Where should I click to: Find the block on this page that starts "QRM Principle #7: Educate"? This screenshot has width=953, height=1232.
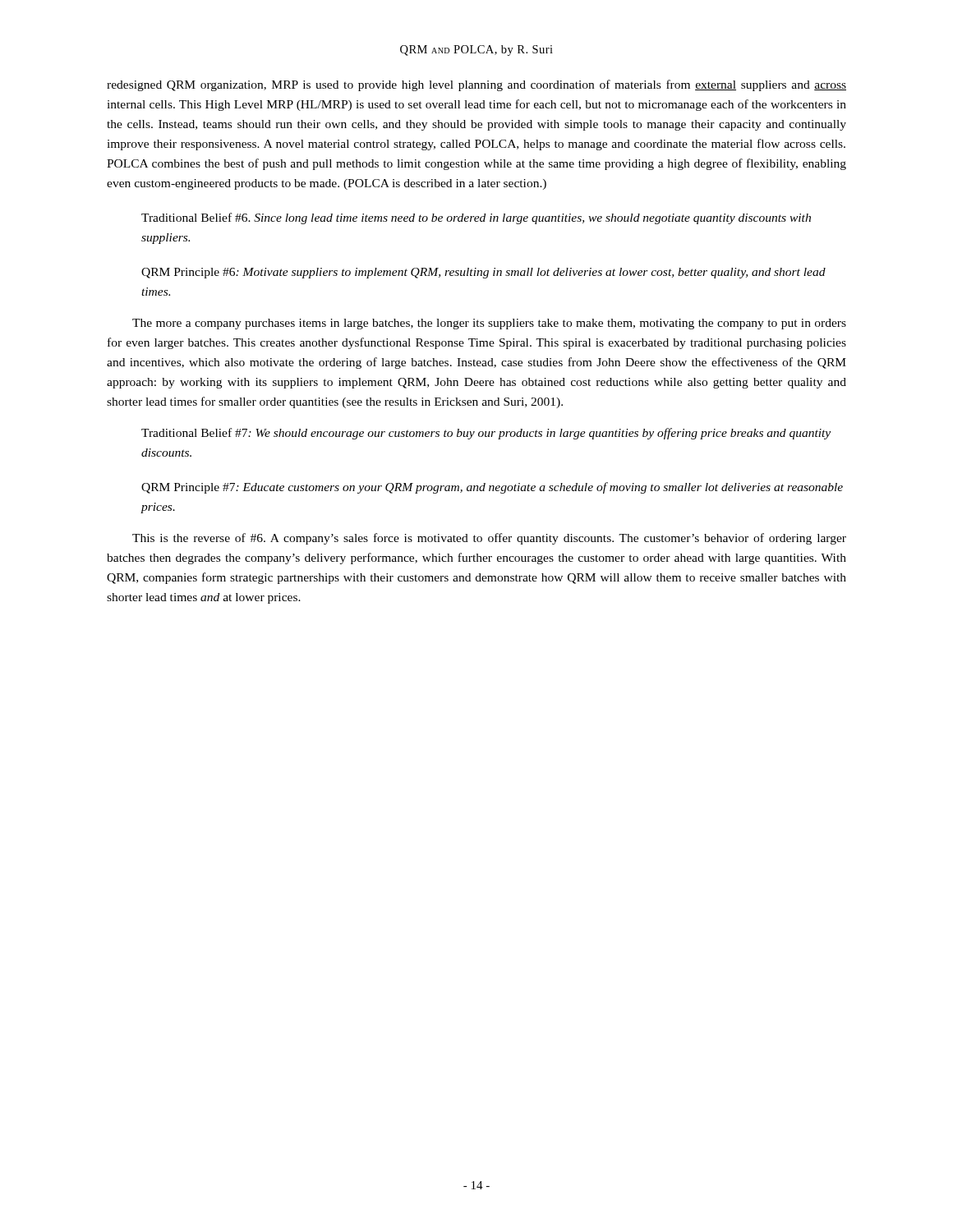point(494,497)
